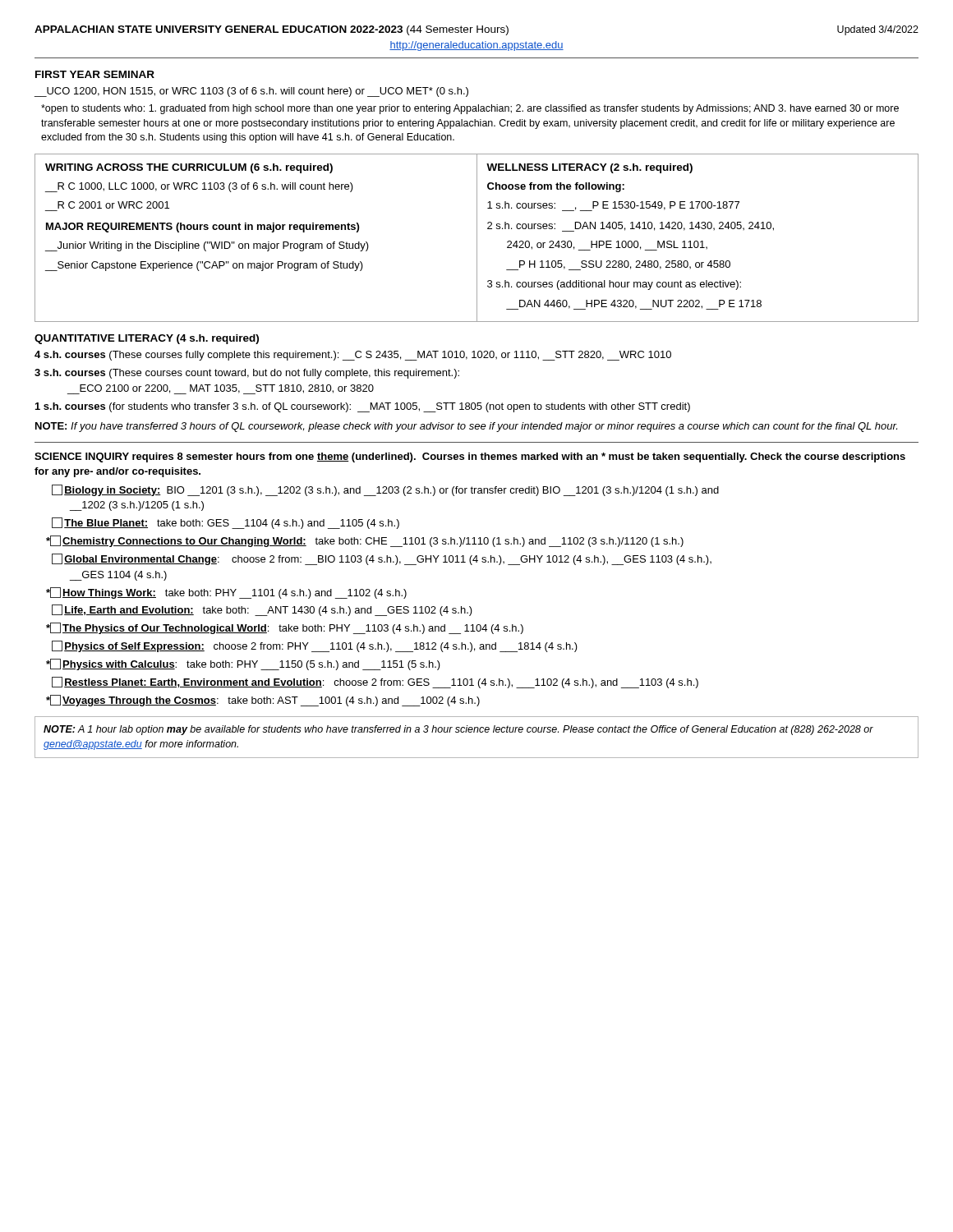Viewport: 953px width, 1232px height.
Task: Where is the passage that starts "The Blue Planet: take both: GES"?
Action: tap(223, 523)
